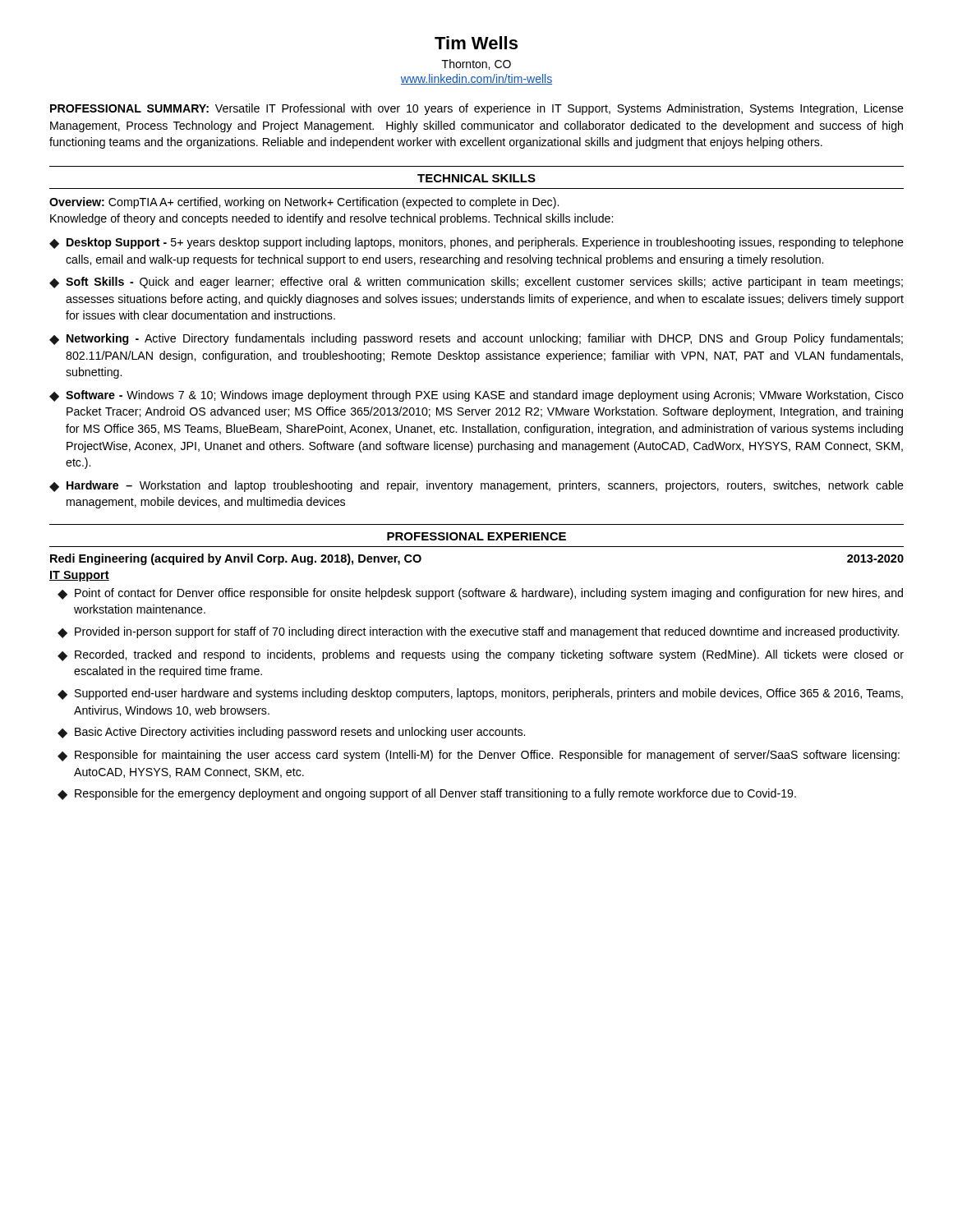Navigate to the text block starting "PROFESSIONAL SUMMARY: Versatile IT Professional with"

coord(476,125)
